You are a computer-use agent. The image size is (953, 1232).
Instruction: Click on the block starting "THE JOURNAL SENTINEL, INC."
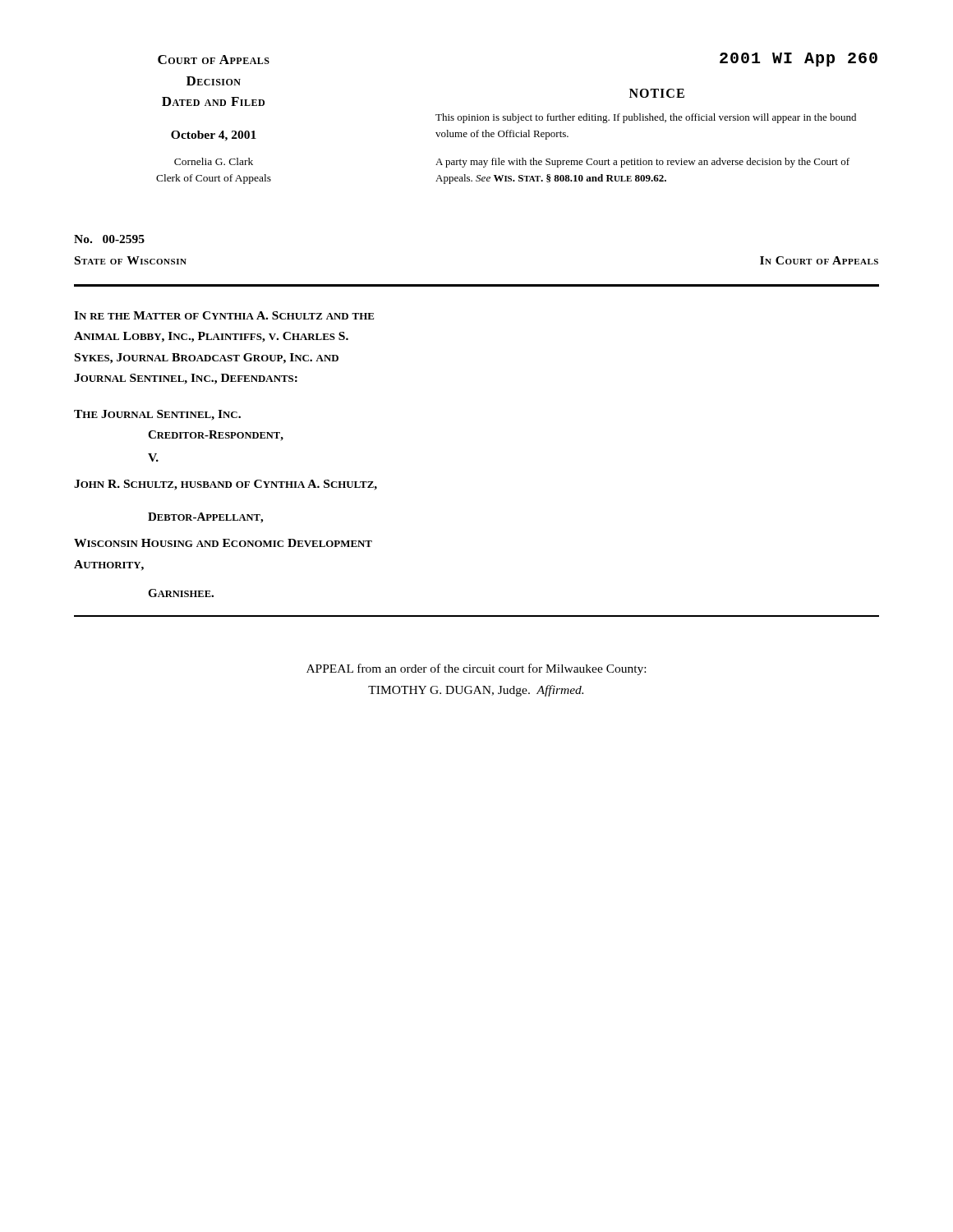click(158, 413)
